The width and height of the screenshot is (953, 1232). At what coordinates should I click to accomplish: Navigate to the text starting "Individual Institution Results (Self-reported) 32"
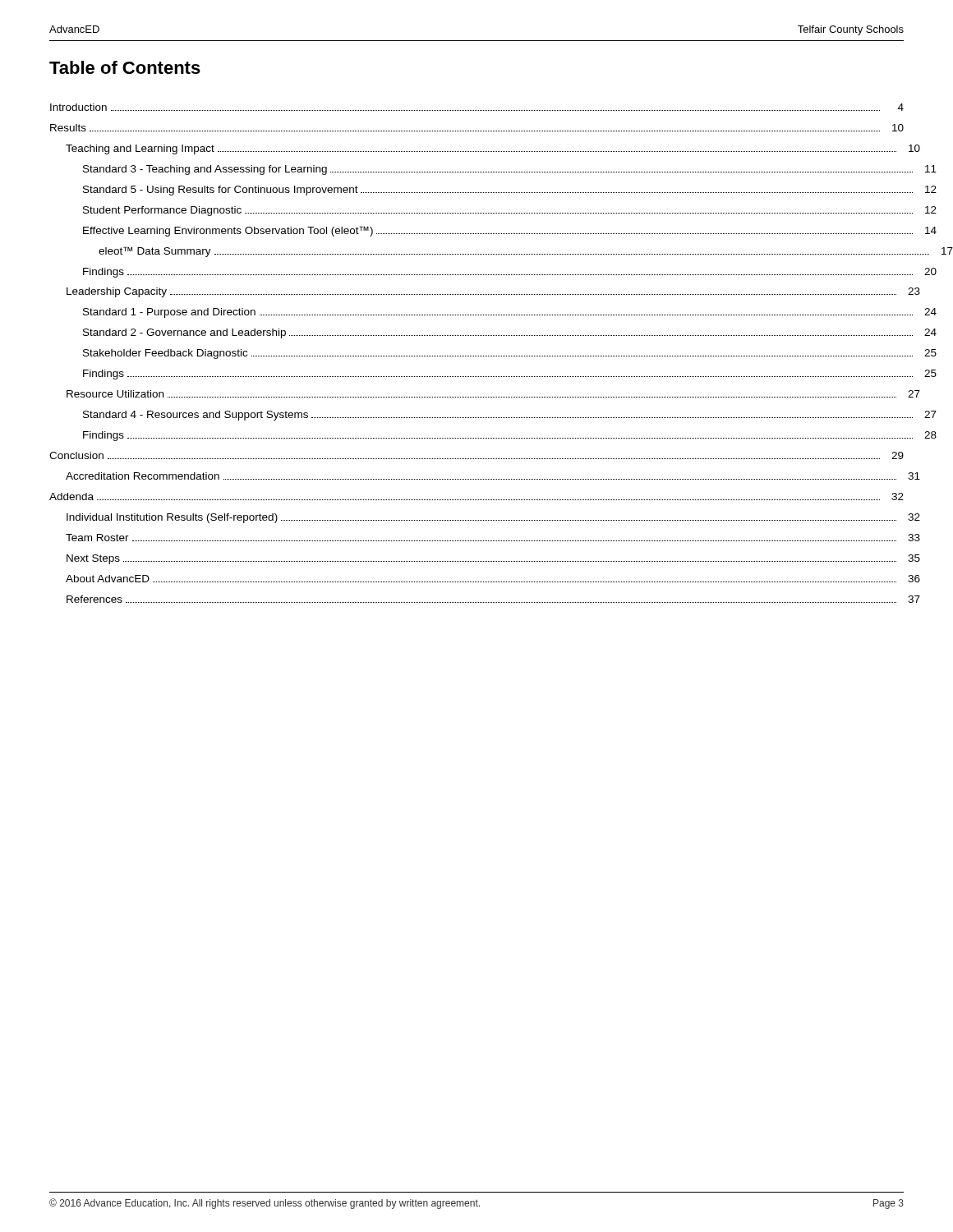(x=493, y=518)
